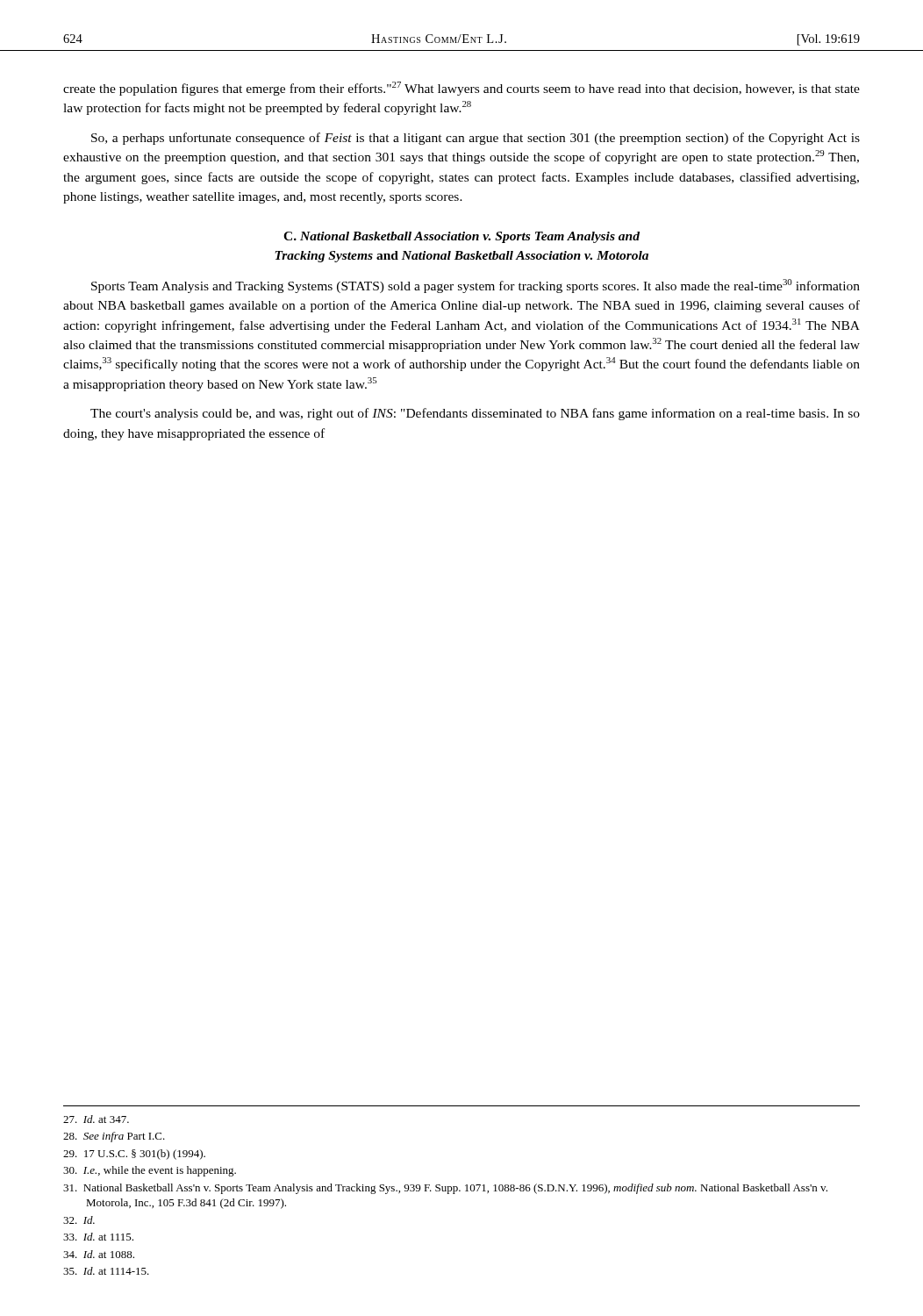The image size is (923, 1316).
Task: Locate the text starting "I.e., while the event"
Action: [x=150, y=1170]
